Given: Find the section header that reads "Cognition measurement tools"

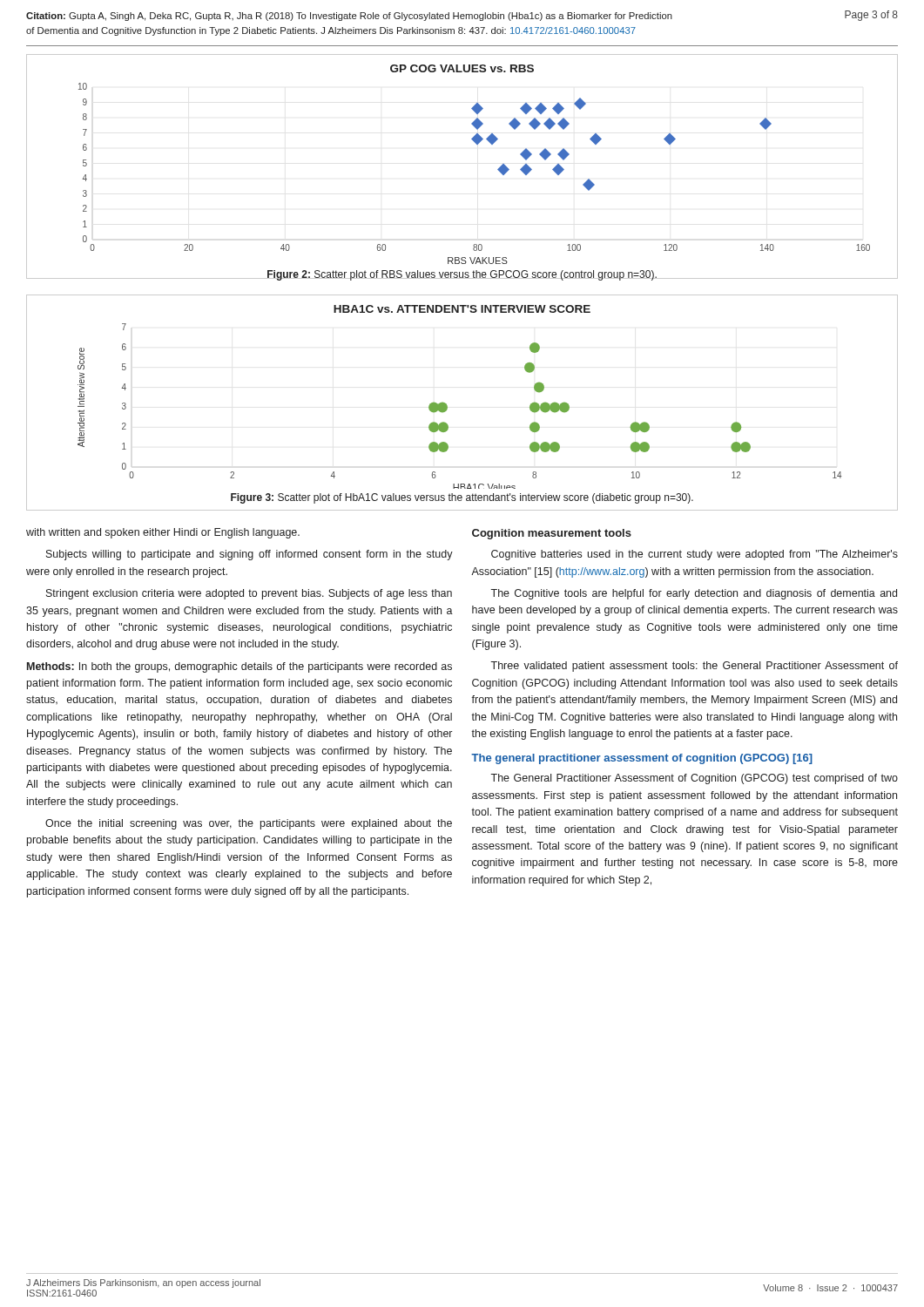Looking at the screenshot, I should point(551,533).
